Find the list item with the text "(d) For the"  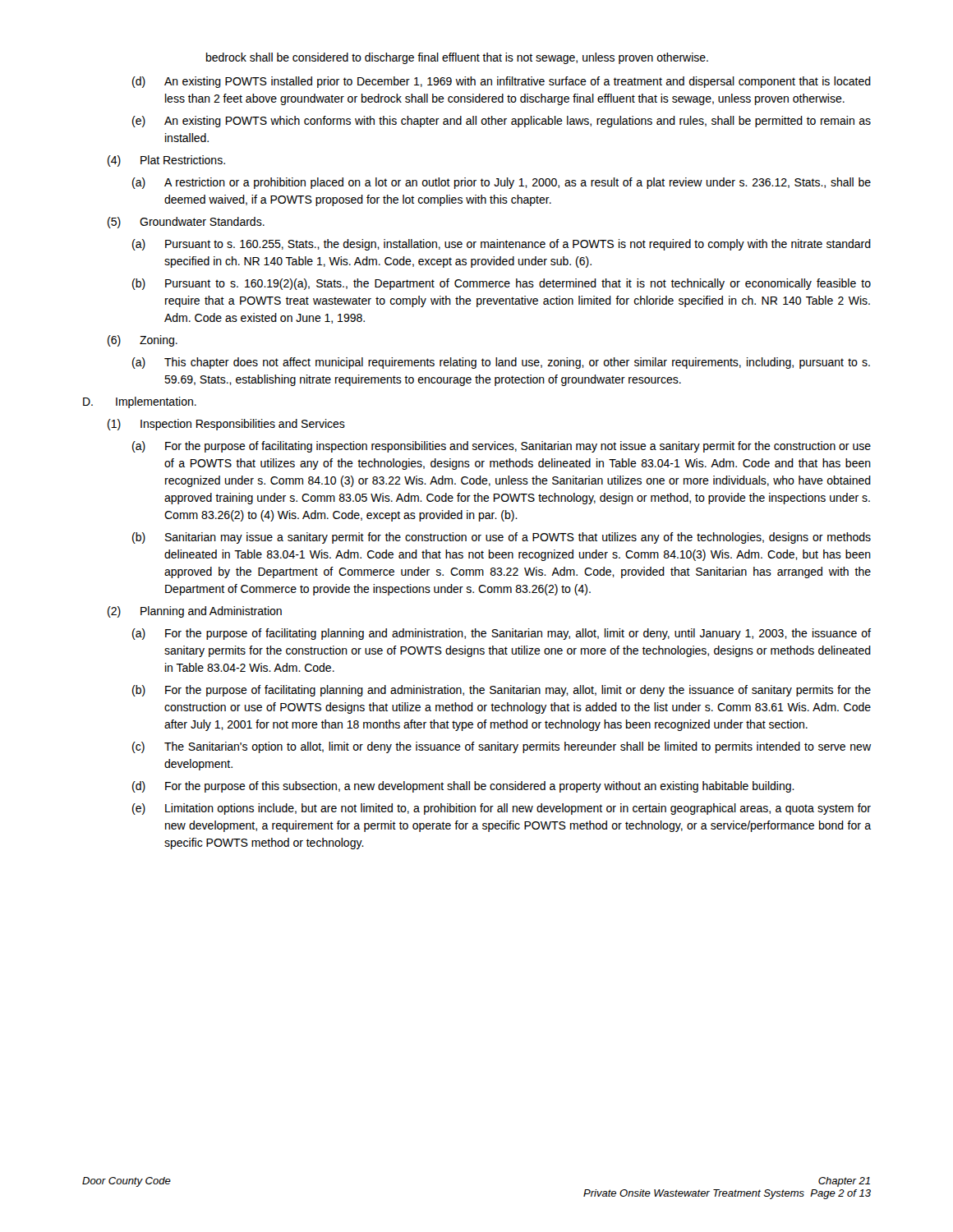click(x=501, y=786)
